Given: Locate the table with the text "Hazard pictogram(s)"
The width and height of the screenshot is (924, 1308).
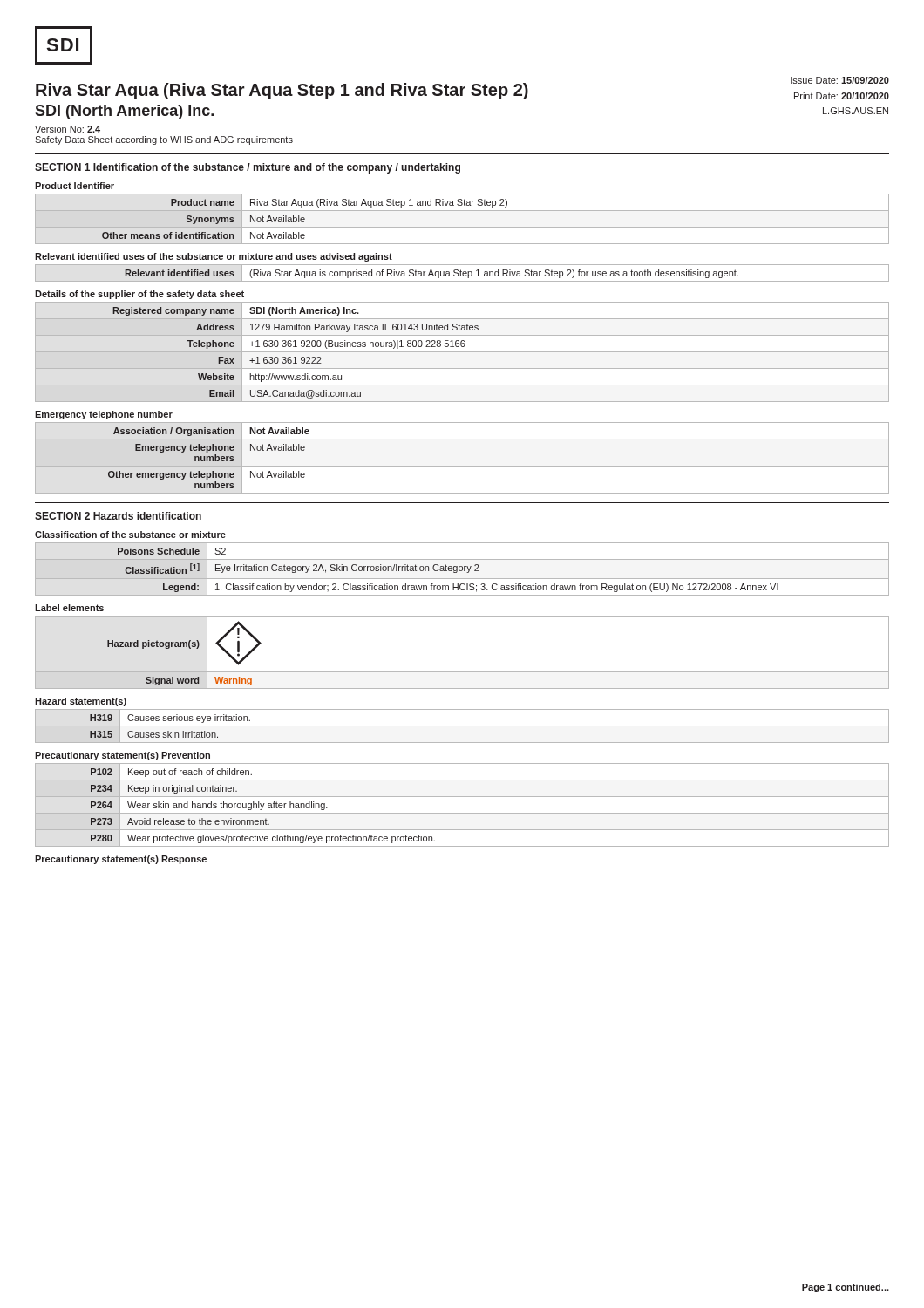Looking at the screenshot, I should [x=462, y=652].
